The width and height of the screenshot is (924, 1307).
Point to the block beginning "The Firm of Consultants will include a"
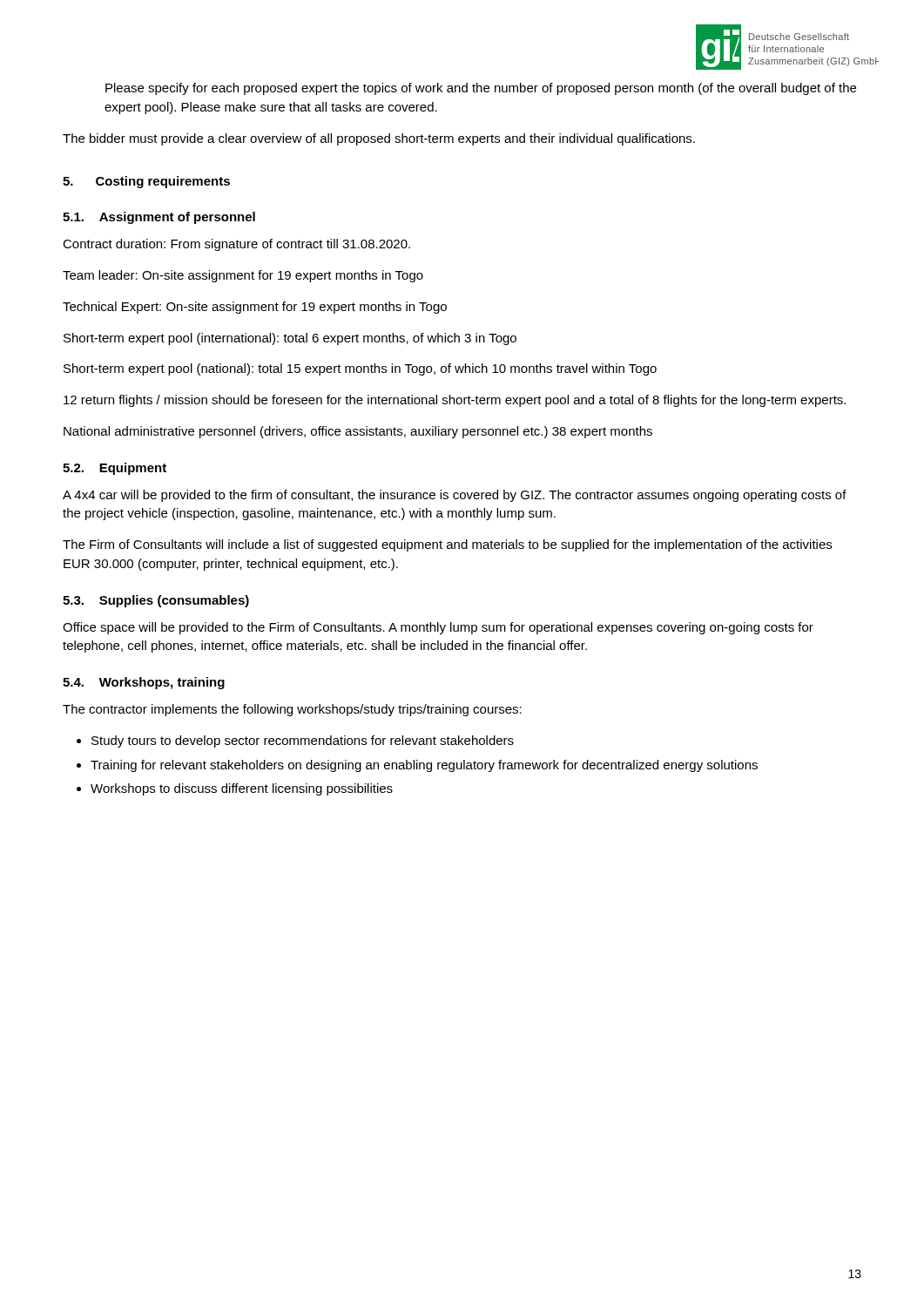[448, 554]
